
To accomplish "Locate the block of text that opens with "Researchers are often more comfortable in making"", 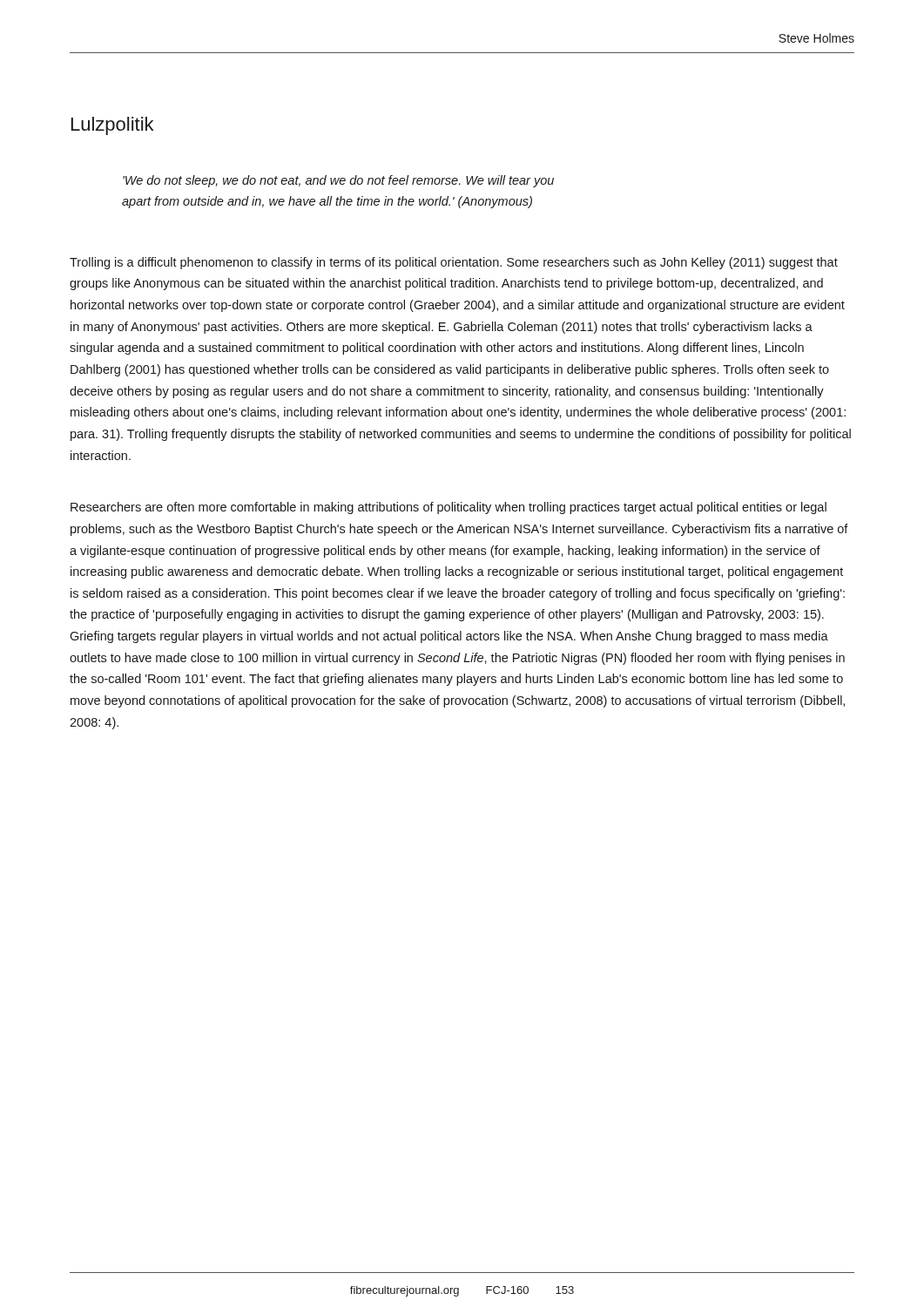I will tap(459, 615).
